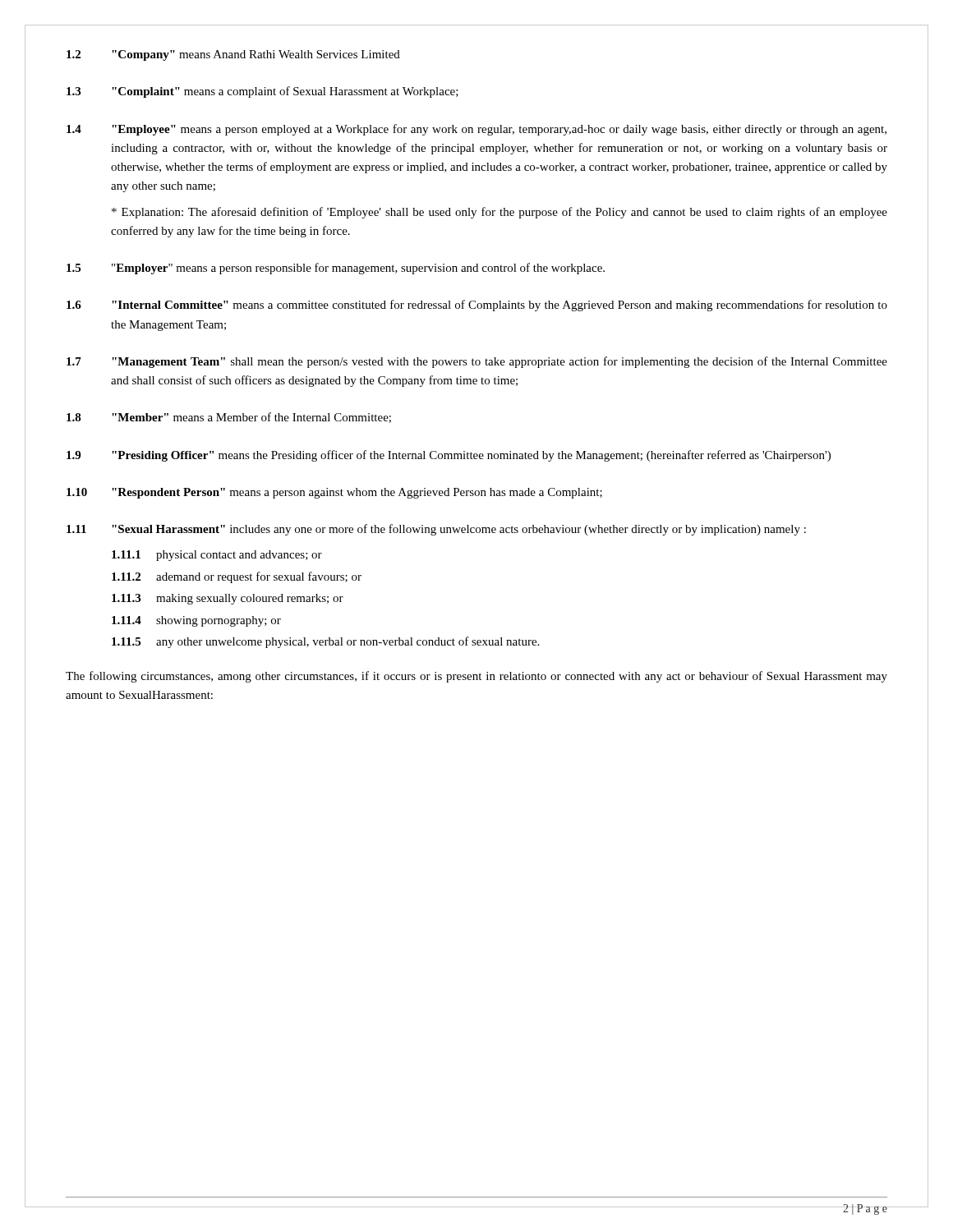Image resolution: width=953 pixels, height=1232 pixels.
Task: Where is the passage that starts "3 "Complaint" means a complaint of Sexual Harassment"?
Action: 262,92
